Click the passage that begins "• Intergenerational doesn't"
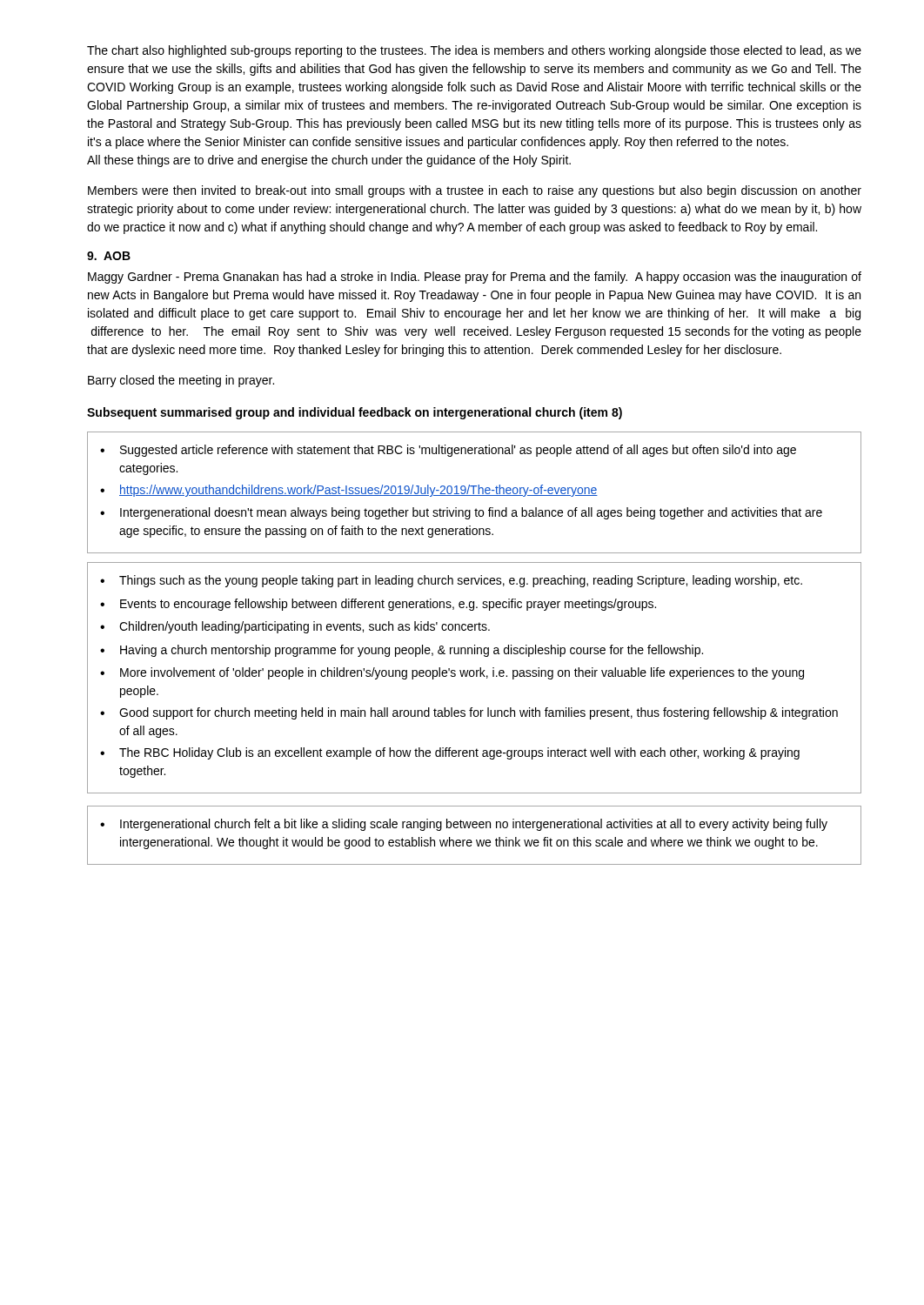This screenshot has width=924, height=1305. click(472, 522)
